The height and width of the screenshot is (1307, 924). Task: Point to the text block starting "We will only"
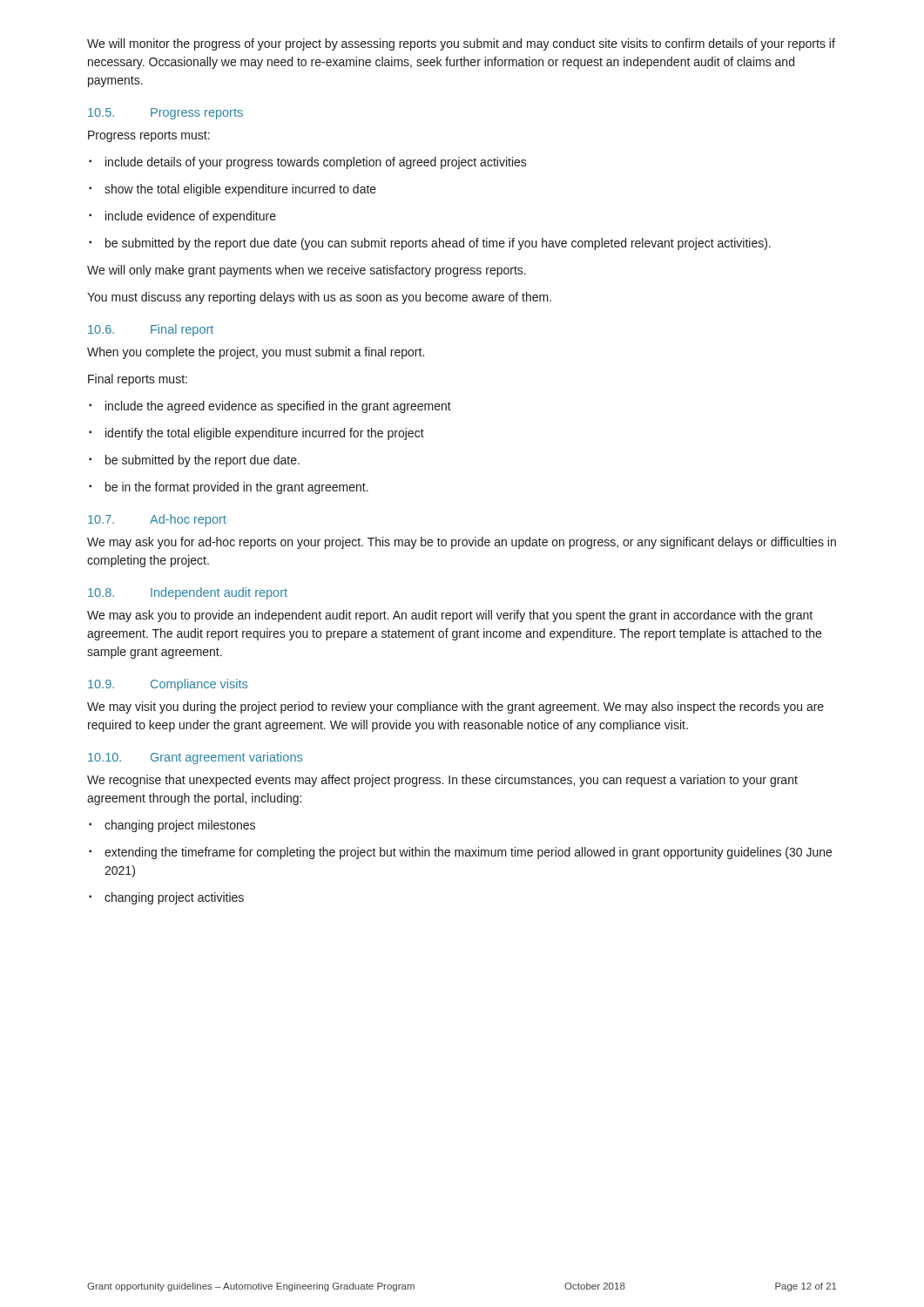[462, 271]
